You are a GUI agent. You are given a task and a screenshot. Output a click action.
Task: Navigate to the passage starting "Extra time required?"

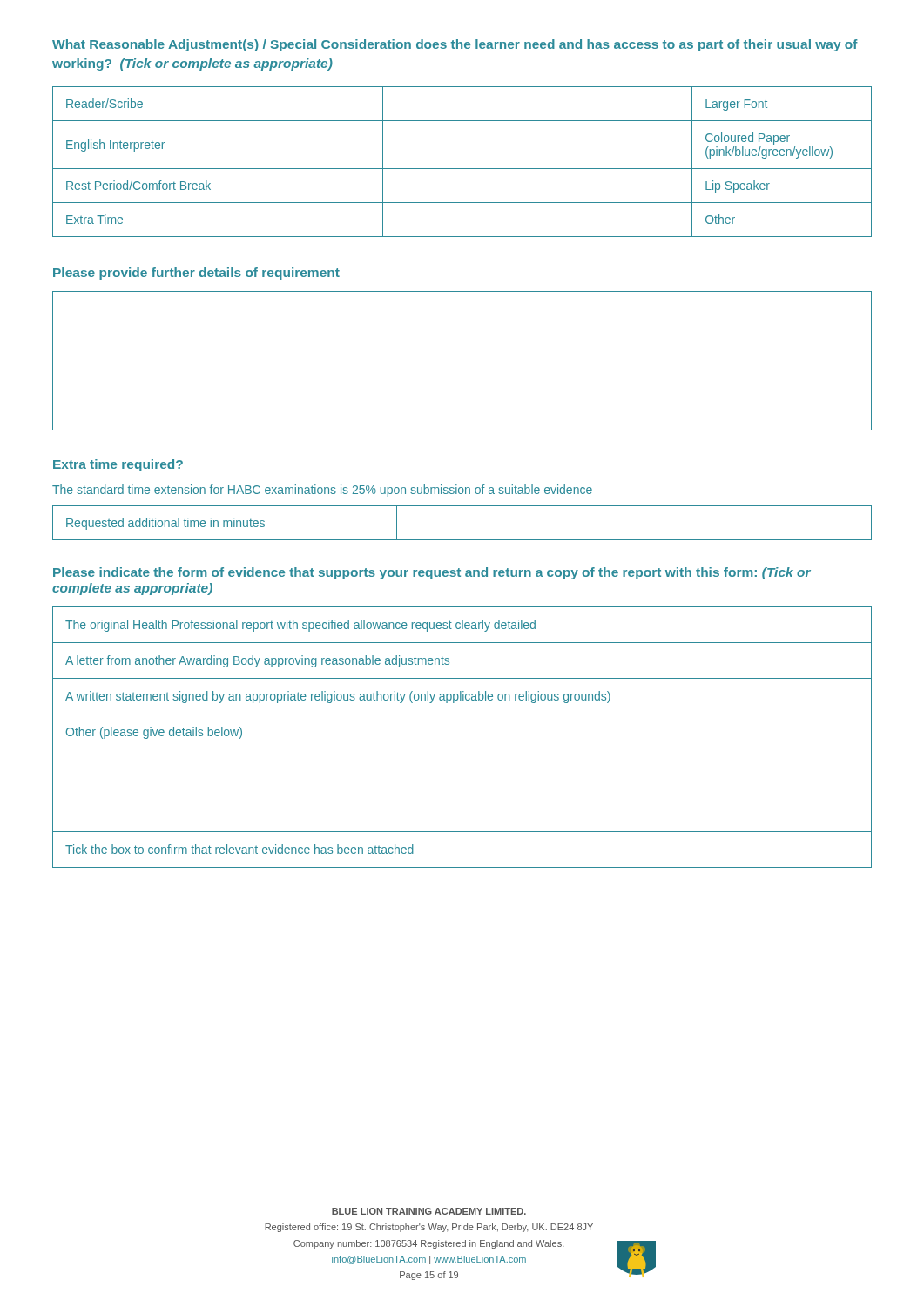tap(118, 464)
